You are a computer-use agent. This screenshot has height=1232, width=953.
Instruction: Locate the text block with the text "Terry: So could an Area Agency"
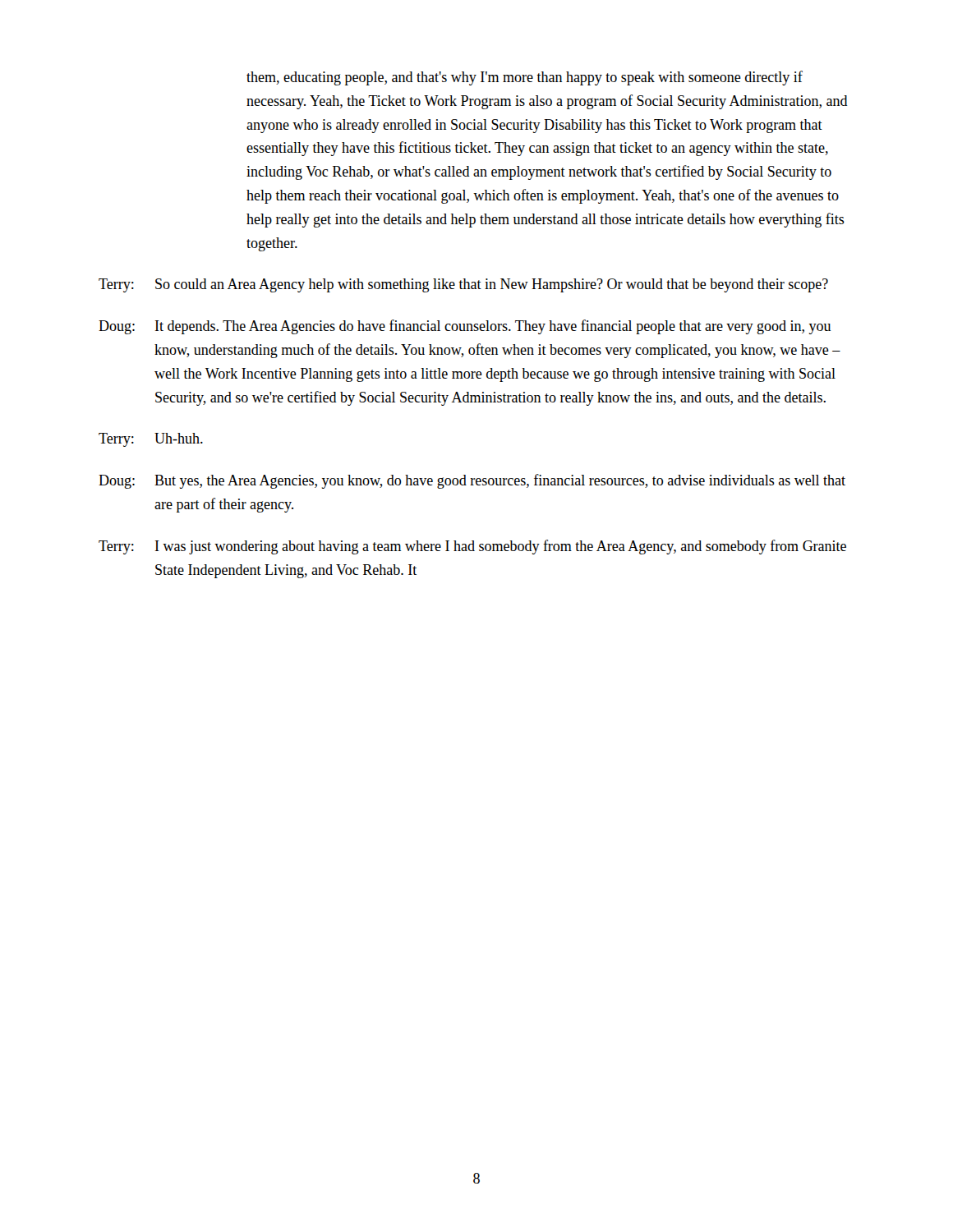(476, 285)
